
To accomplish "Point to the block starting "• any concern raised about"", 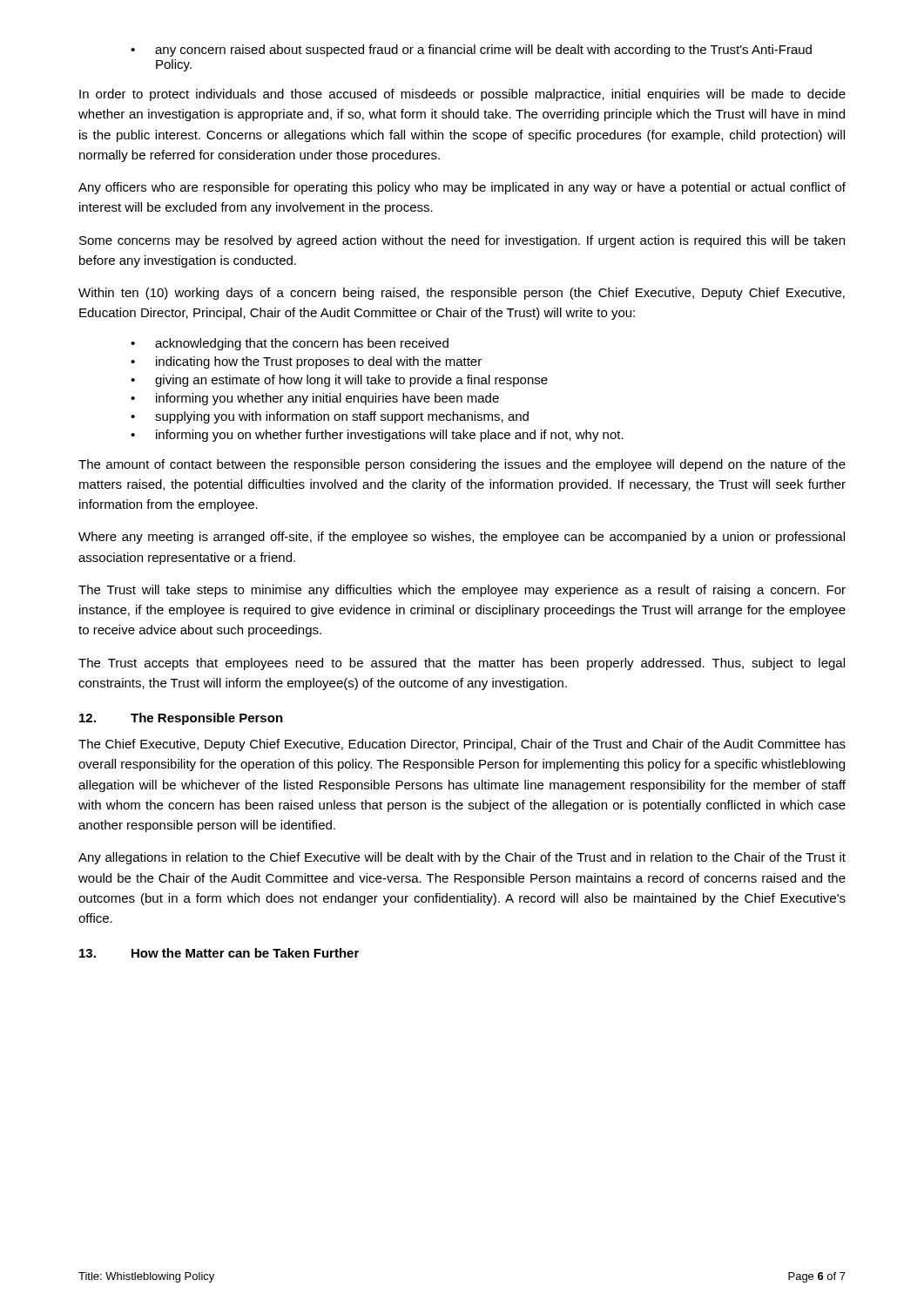I will [462, 57].
